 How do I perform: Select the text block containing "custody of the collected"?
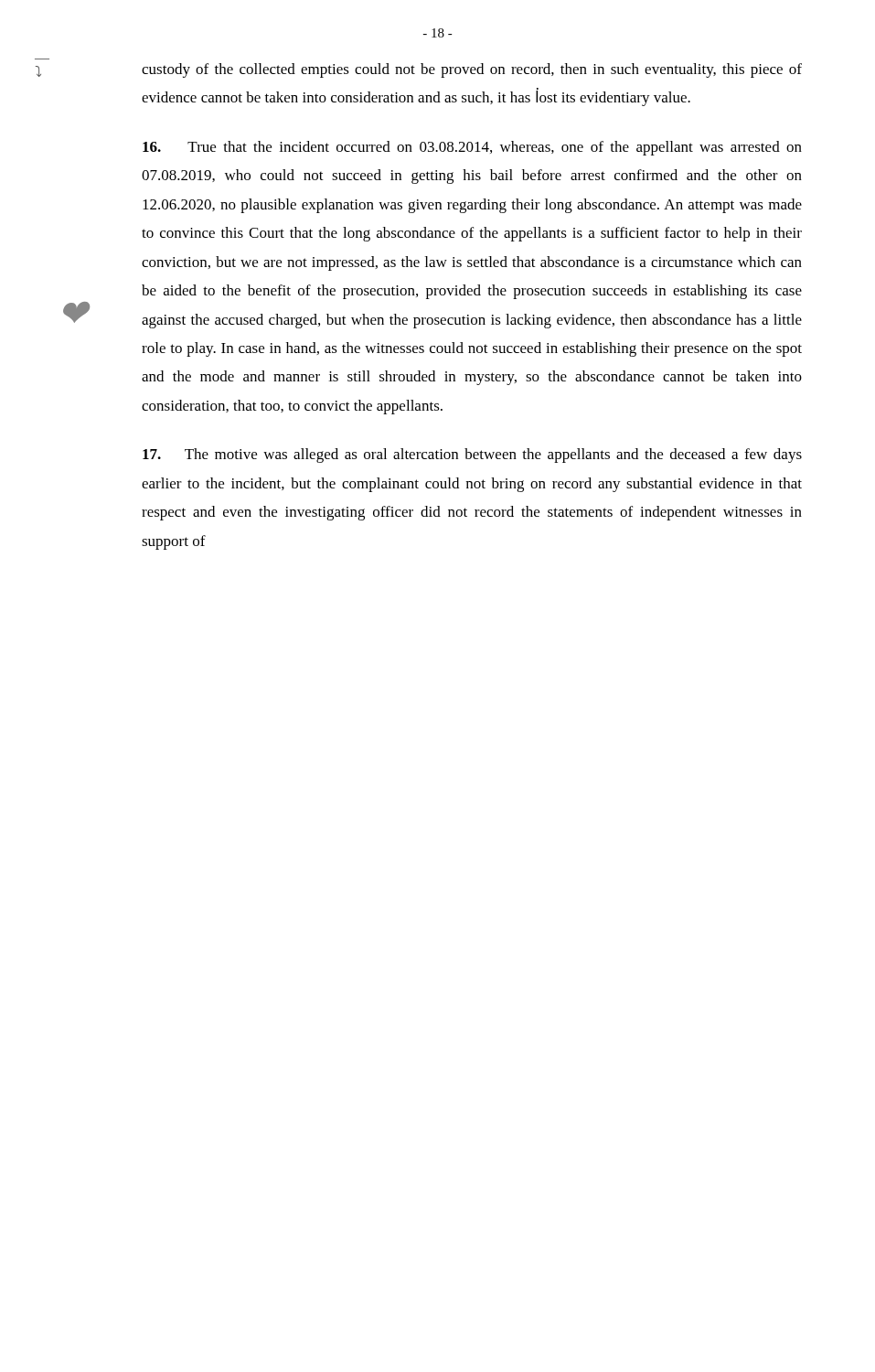[472, 83]
